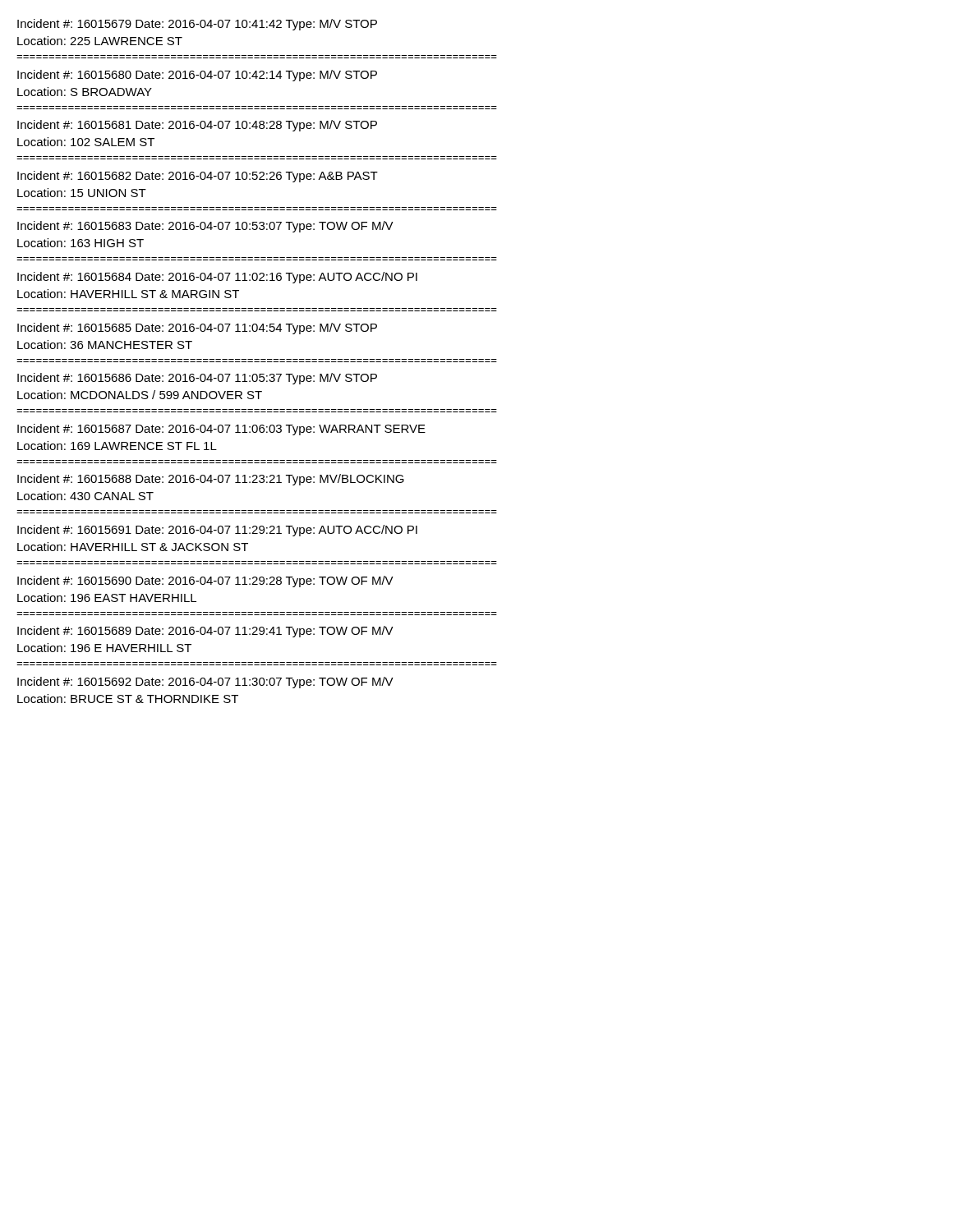Screen dimensions: 1232x953
Task: Find the list item that reads "Incident #: 16015687 Date:"
Action: point(221,430)
